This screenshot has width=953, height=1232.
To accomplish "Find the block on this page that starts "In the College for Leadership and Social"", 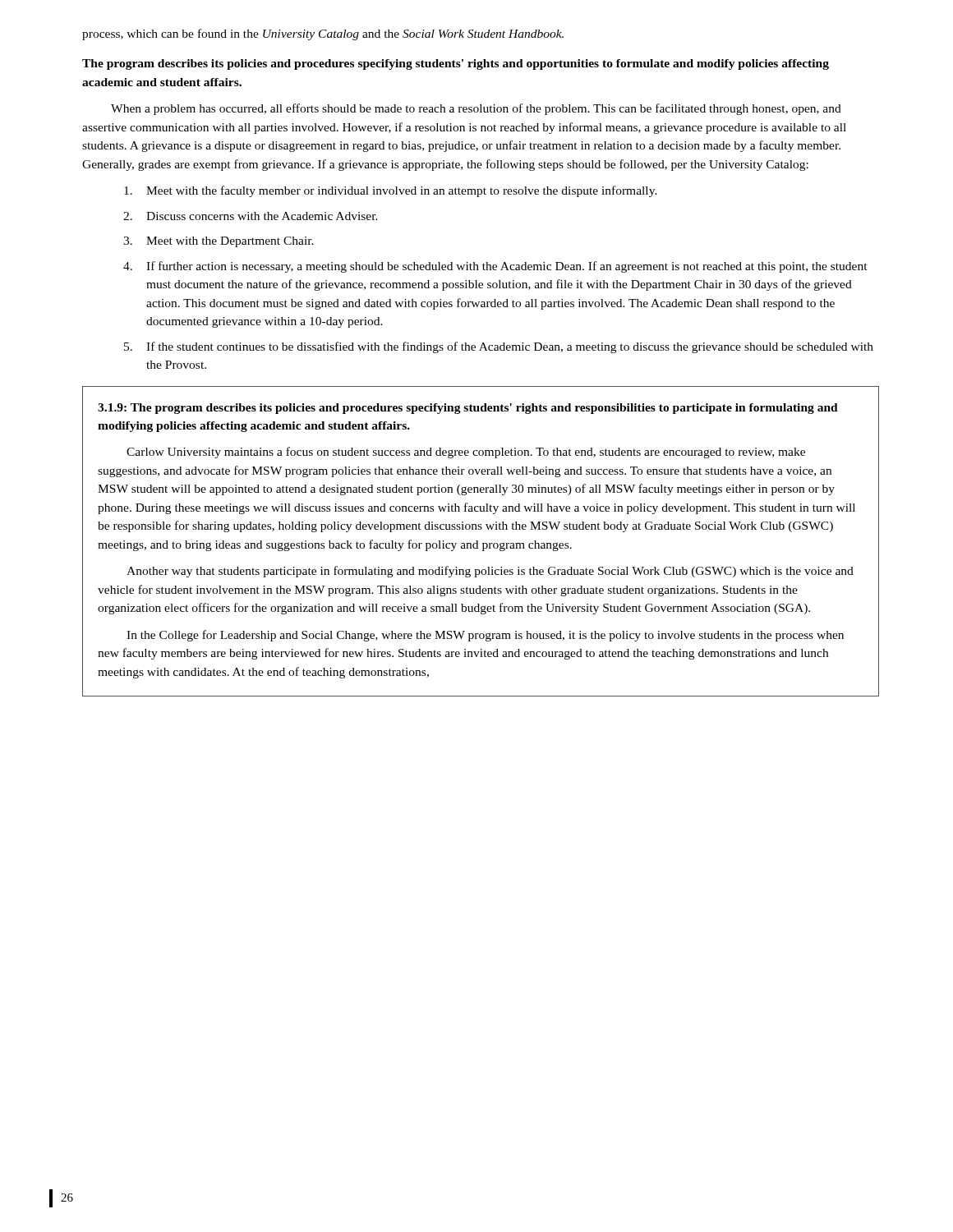I will click(x=471, y=653).
